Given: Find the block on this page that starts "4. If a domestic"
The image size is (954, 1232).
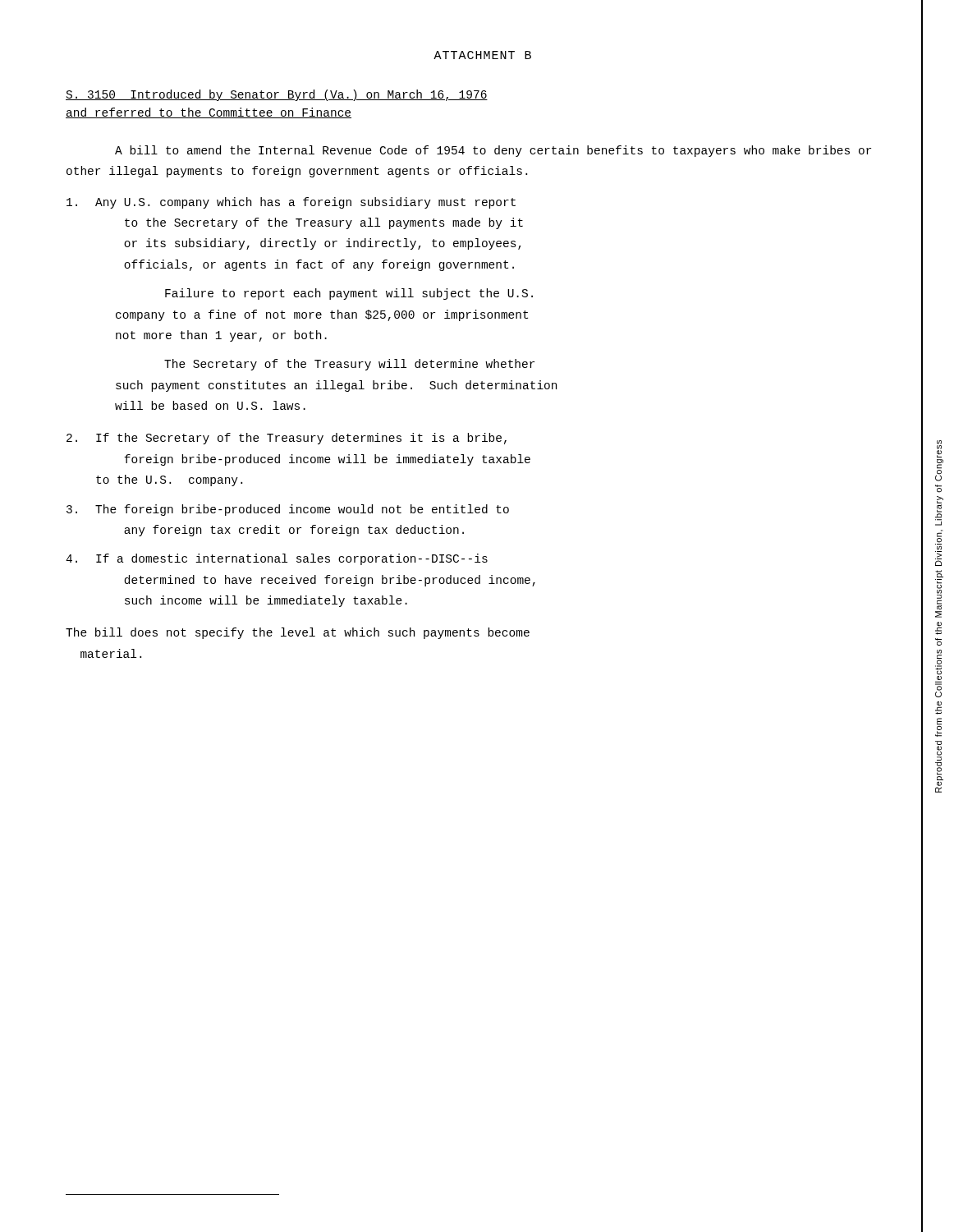Looking at the screenshot, I should pos(302,581).
